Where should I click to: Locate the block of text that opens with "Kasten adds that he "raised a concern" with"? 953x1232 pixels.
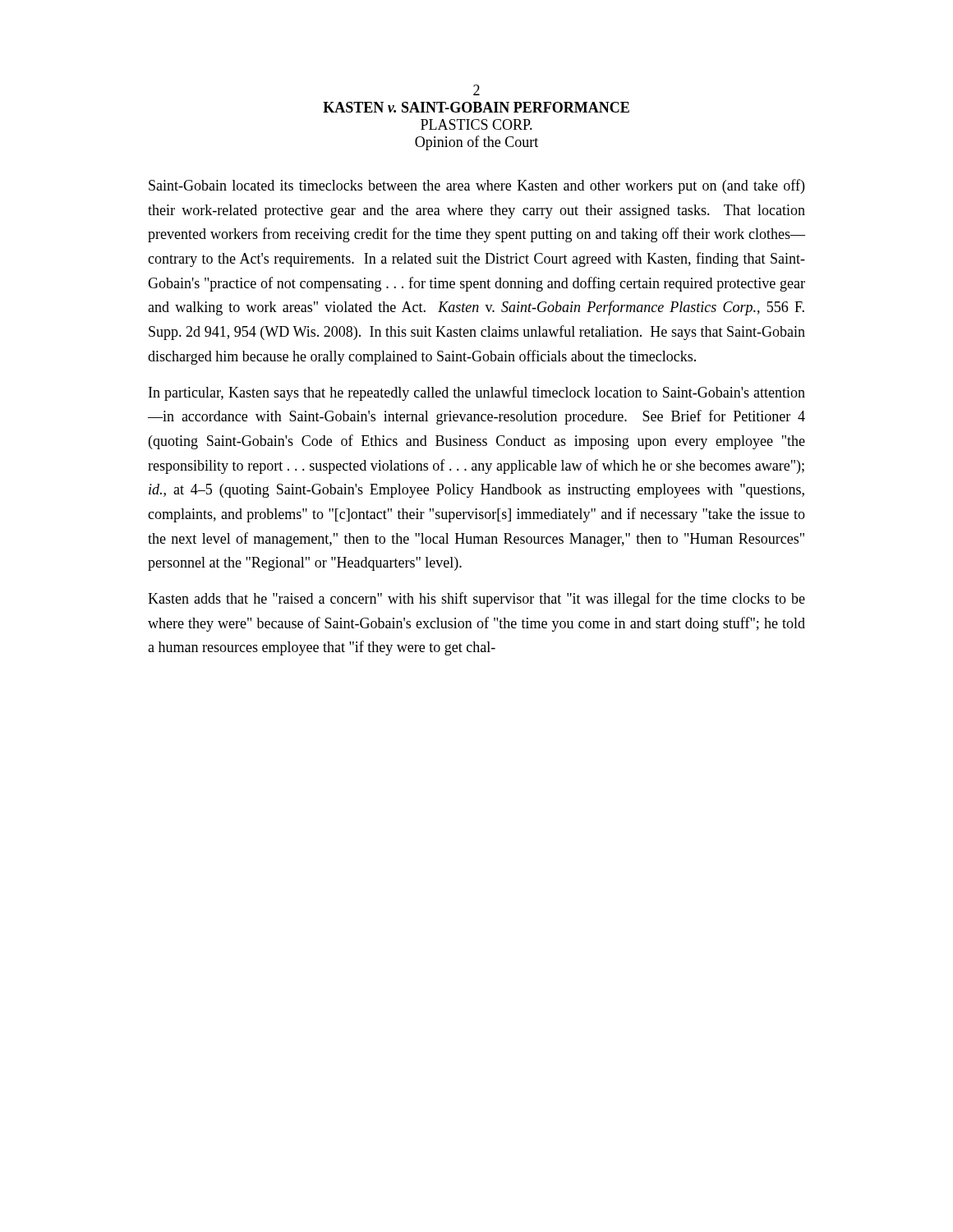tap(476, 624)
